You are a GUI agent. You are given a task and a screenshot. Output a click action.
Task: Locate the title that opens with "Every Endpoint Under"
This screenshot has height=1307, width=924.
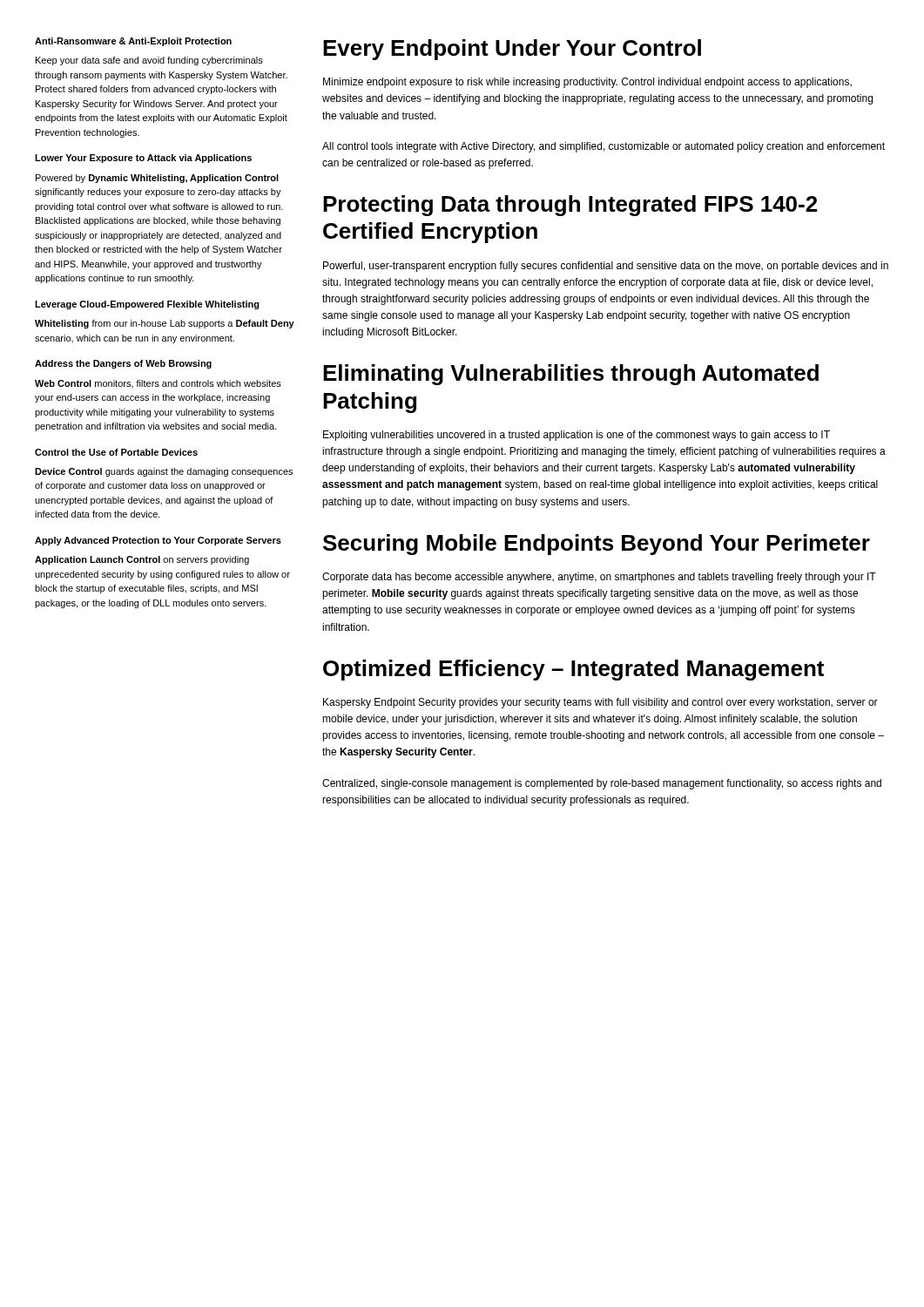point(512,48)
